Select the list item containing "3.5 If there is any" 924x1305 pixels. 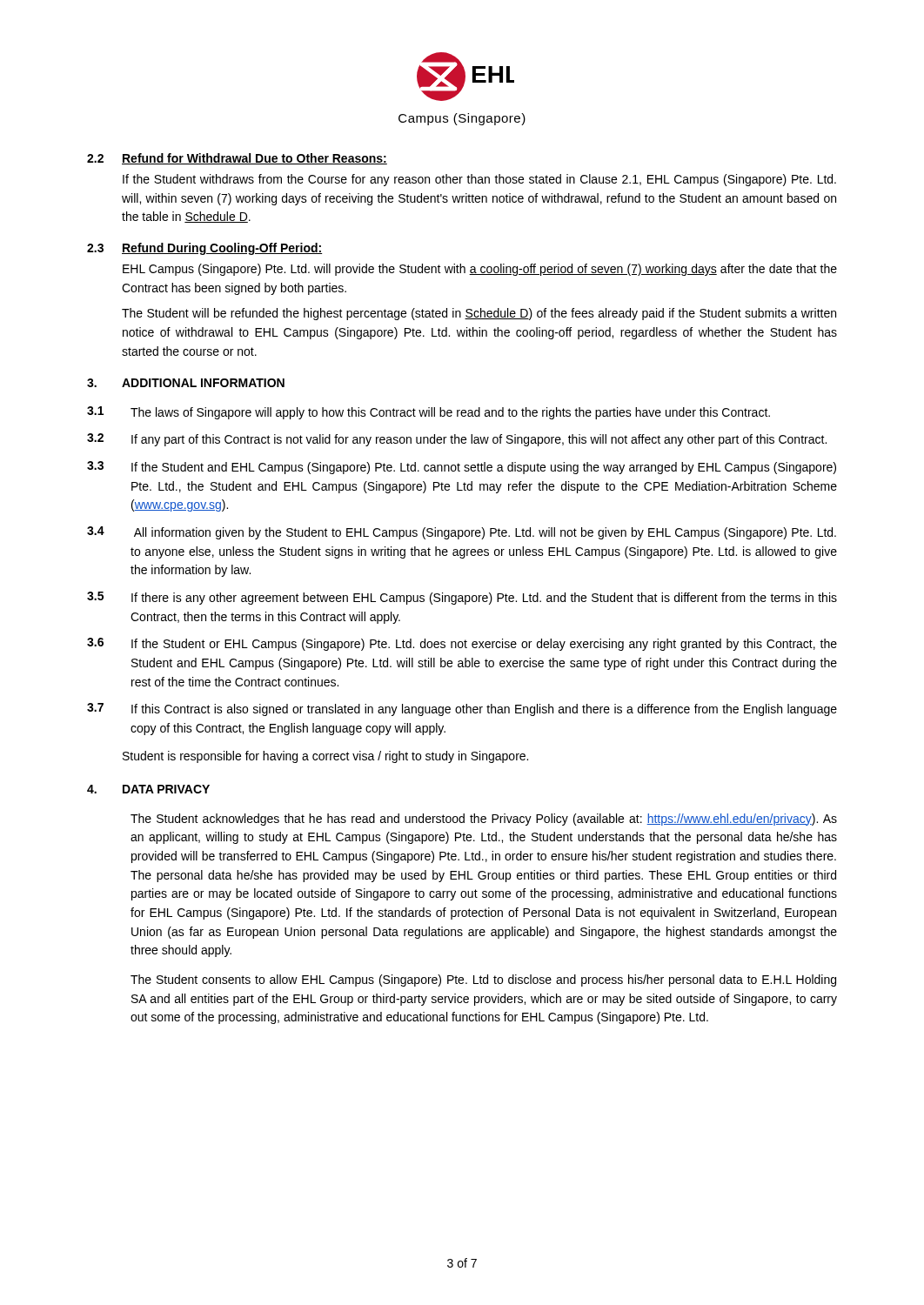coord(462,608)
